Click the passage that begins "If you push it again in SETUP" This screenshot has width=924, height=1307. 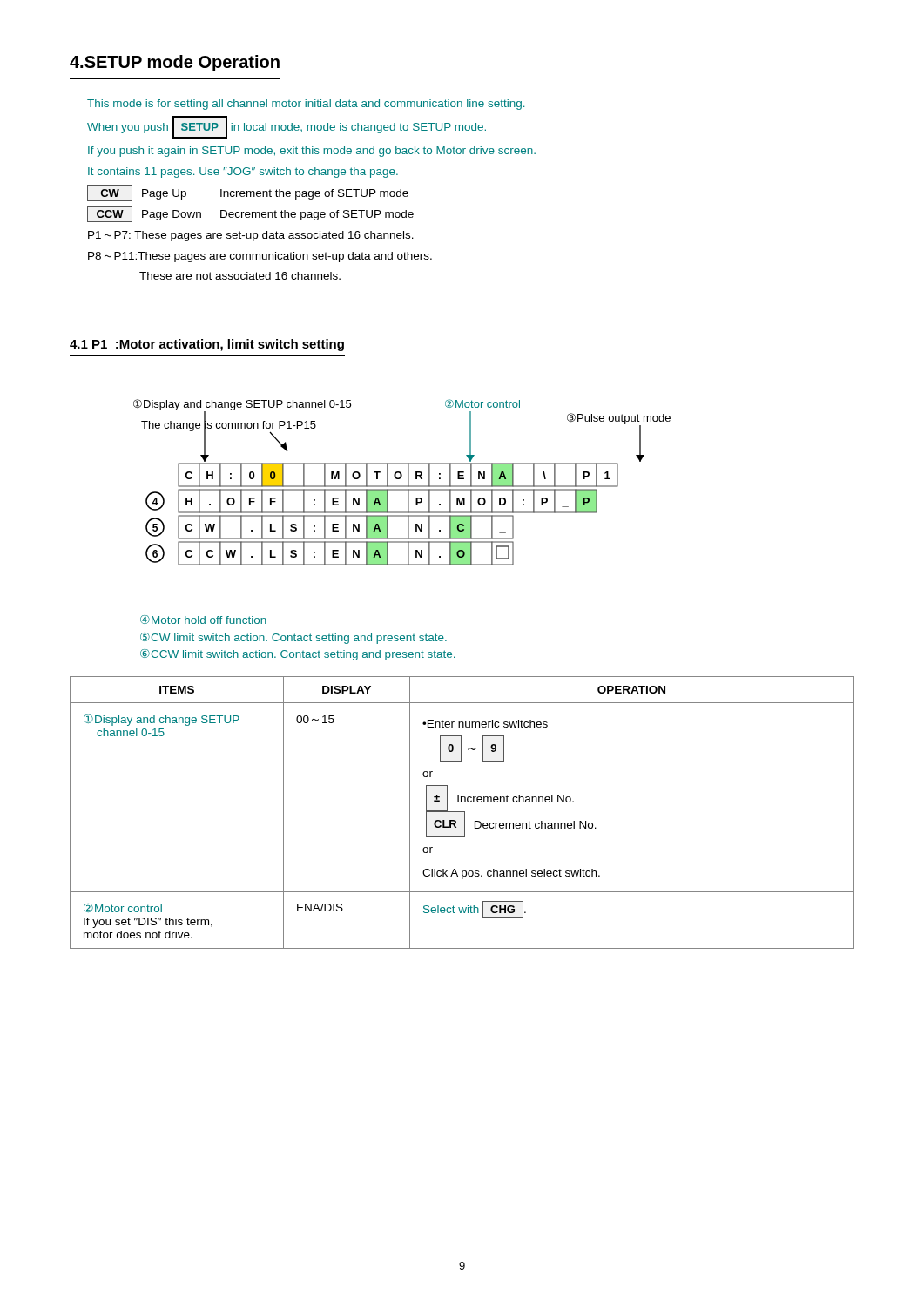coord(312,150)
